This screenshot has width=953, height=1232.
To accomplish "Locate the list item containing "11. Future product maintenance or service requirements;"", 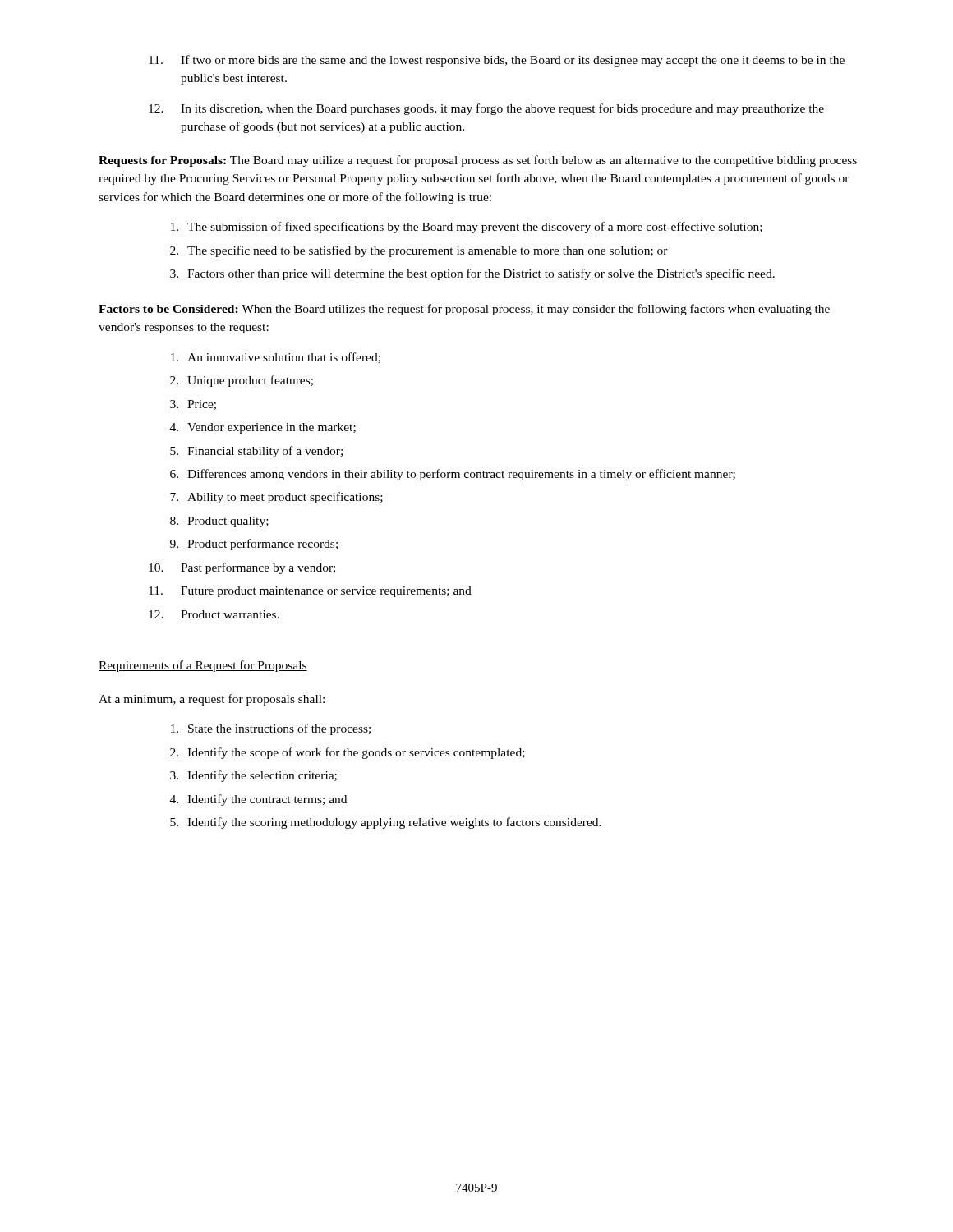I will [310, 592].
